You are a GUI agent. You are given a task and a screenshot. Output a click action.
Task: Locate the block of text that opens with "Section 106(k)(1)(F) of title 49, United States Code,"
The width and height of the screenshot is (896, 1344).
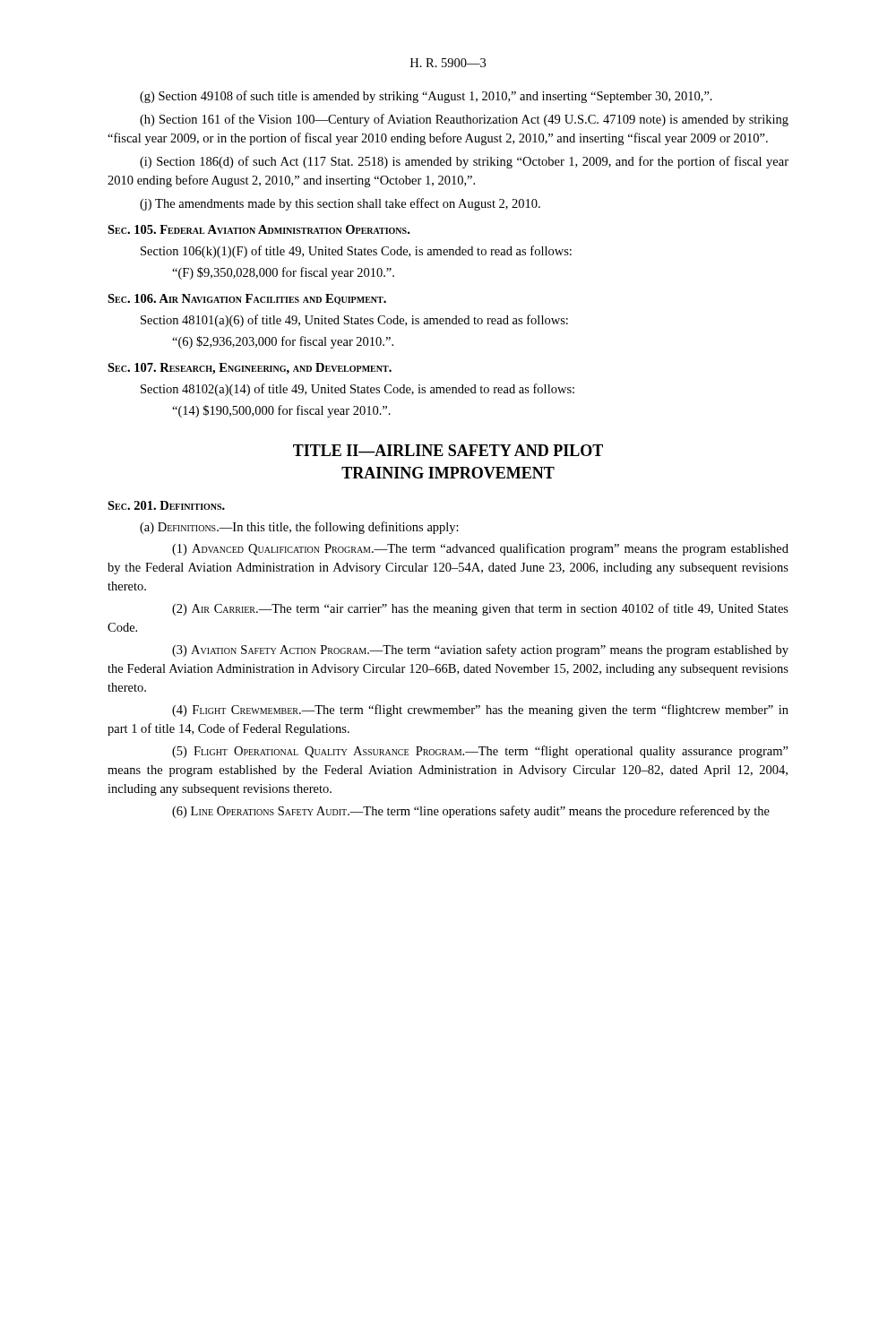(448, 251)
